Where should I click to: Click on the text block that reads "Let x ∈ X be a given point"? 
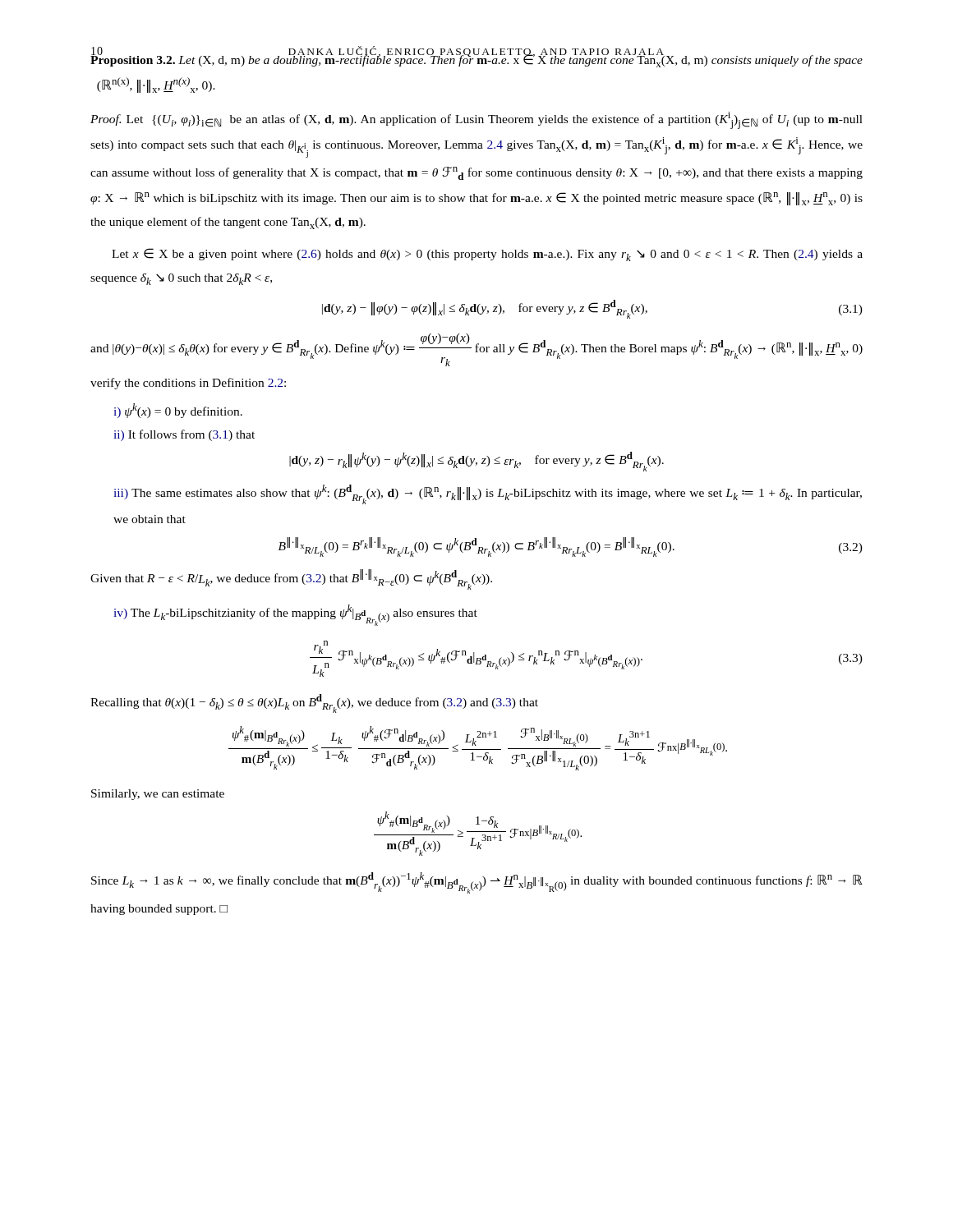point(476,267)
